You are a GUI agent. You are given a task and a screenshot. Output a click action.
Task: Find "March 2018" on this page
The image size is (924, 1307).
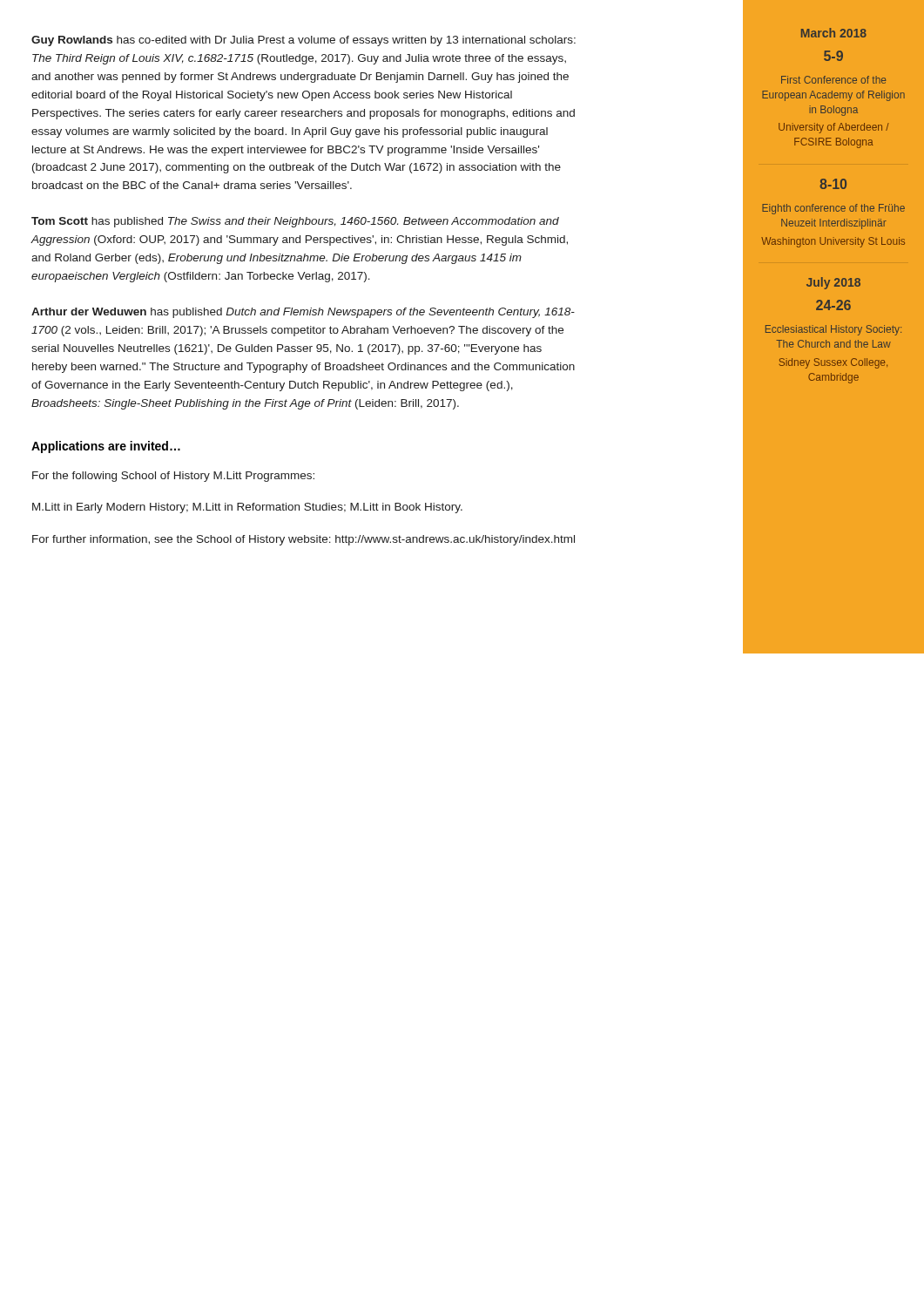point(833,33)
